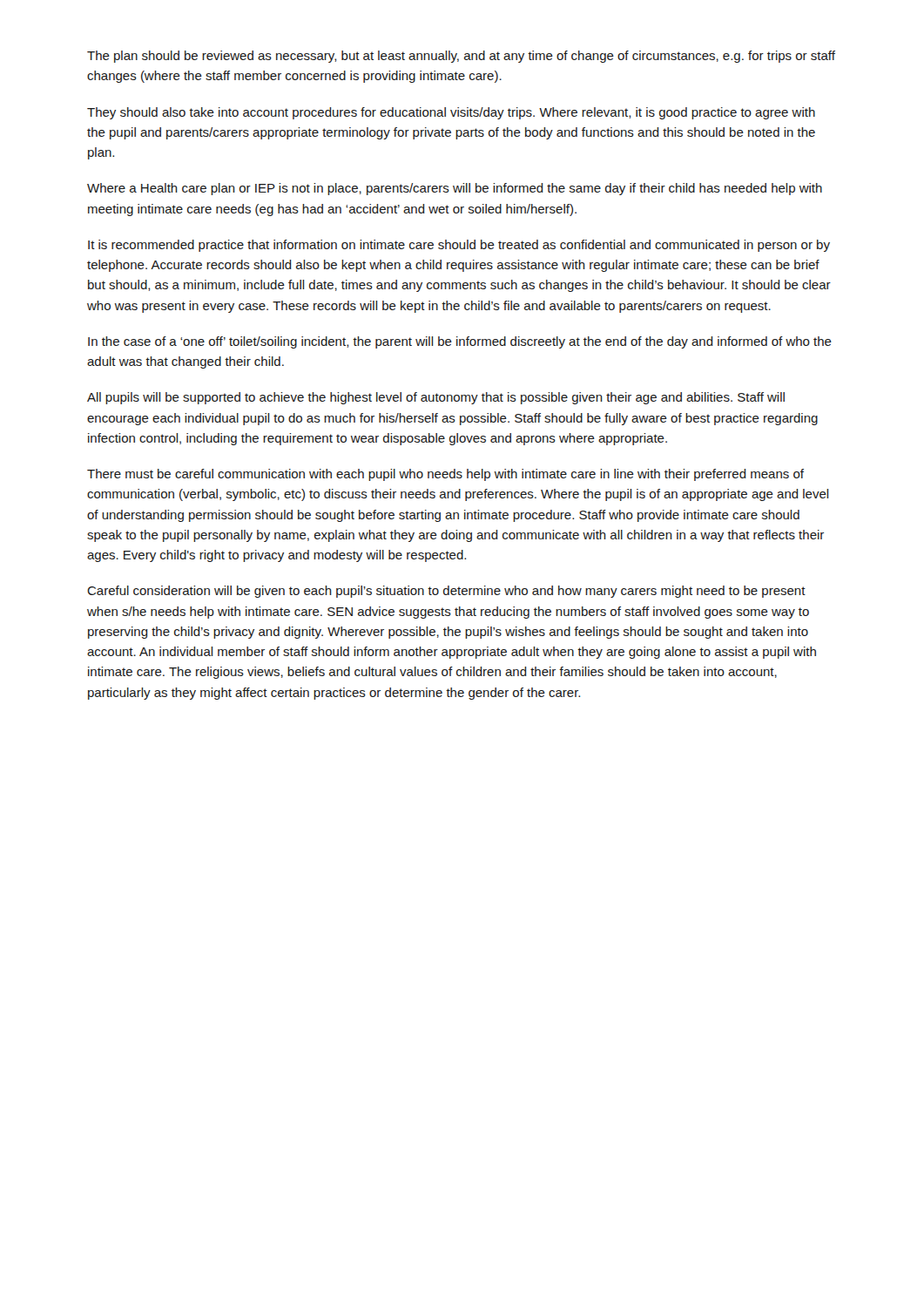Screen dimensions: 1307x924
Task: Find the block on this page that starts "Where a Health care plan or IEP is"
Action: [x=455, y=198]
